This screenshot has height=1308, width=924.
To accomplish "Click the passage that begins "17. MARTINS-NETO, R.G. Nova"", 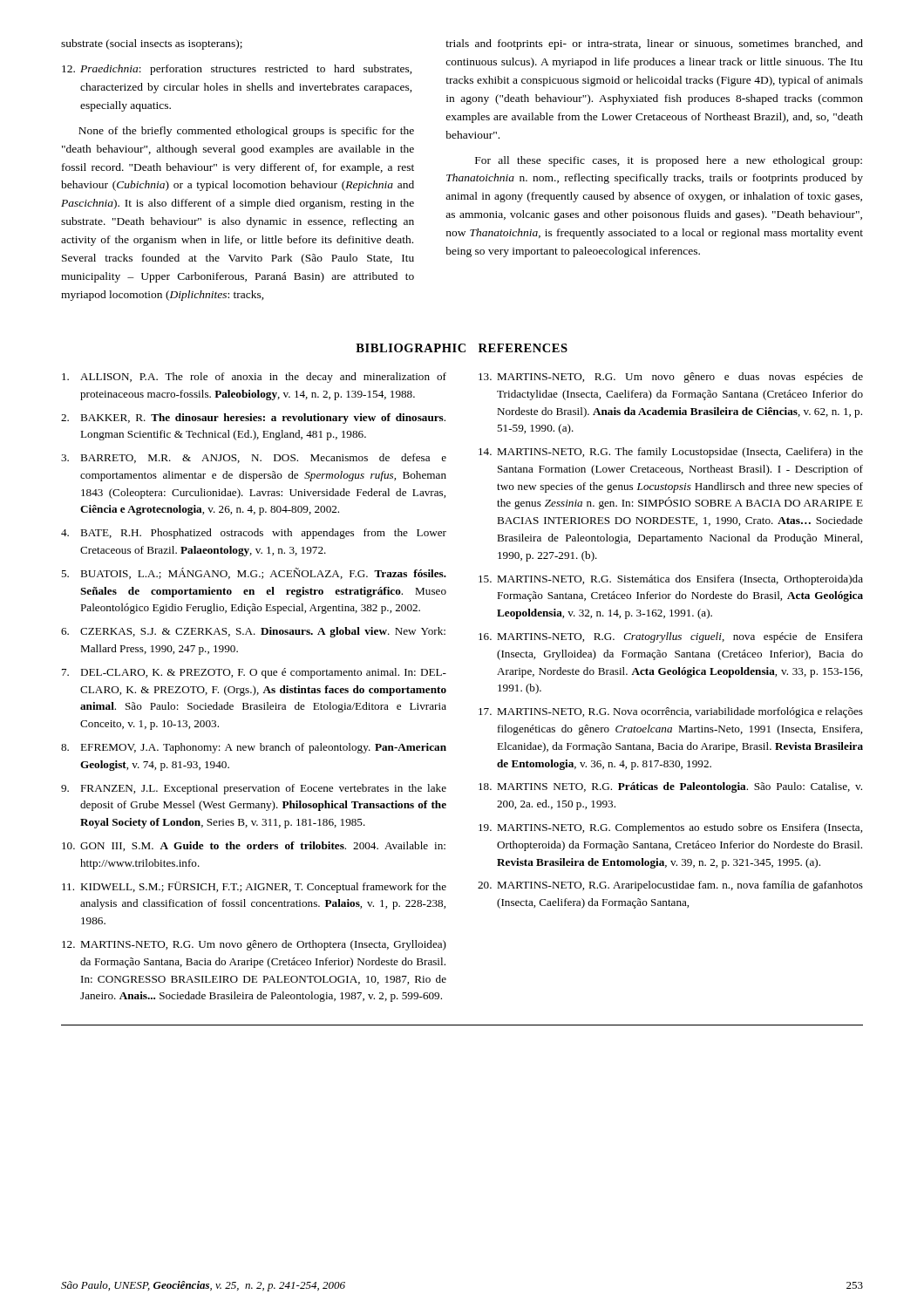I will [670, 738].
